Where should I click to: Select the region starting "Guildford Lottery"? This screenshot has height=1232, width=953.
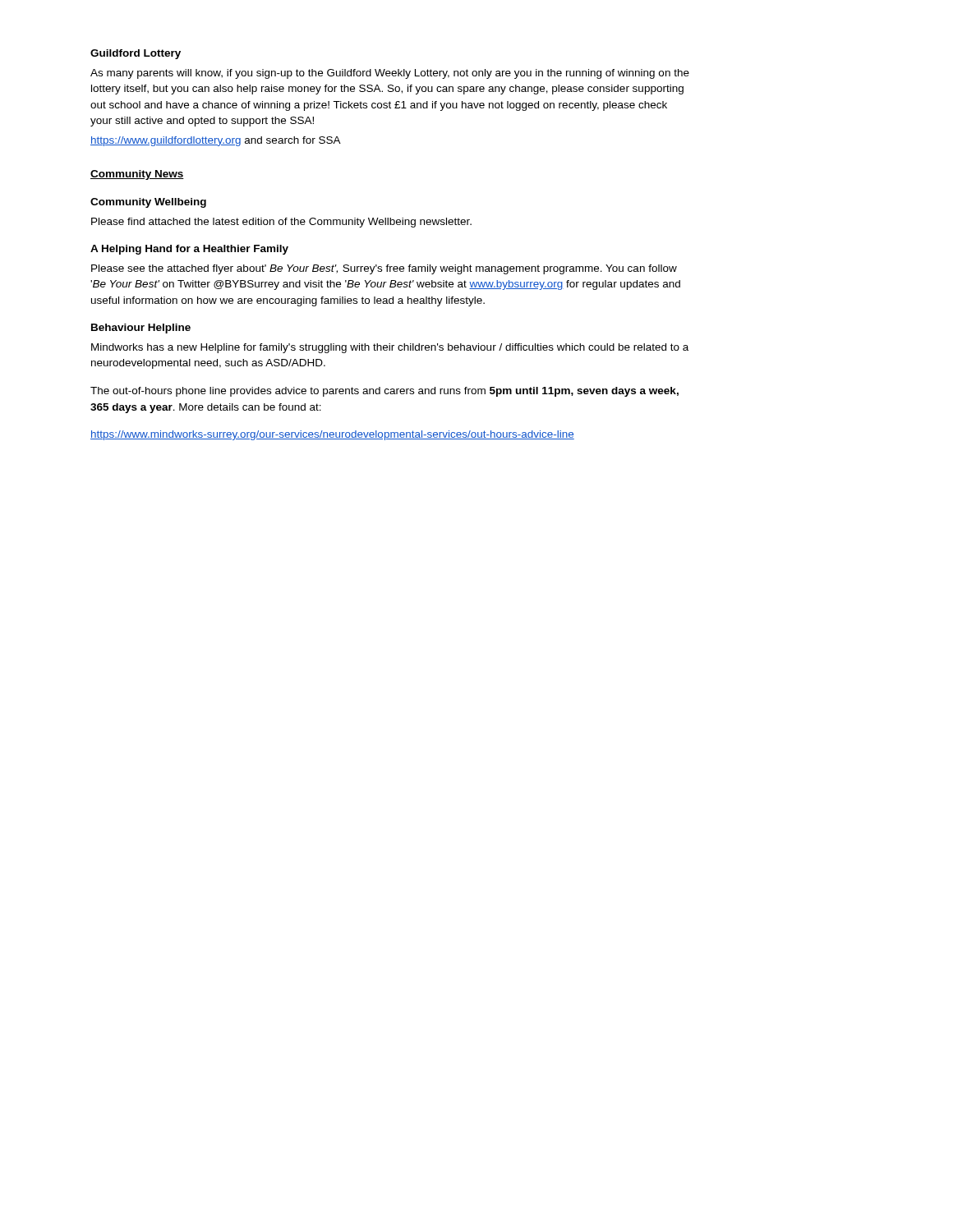point(136,54)
